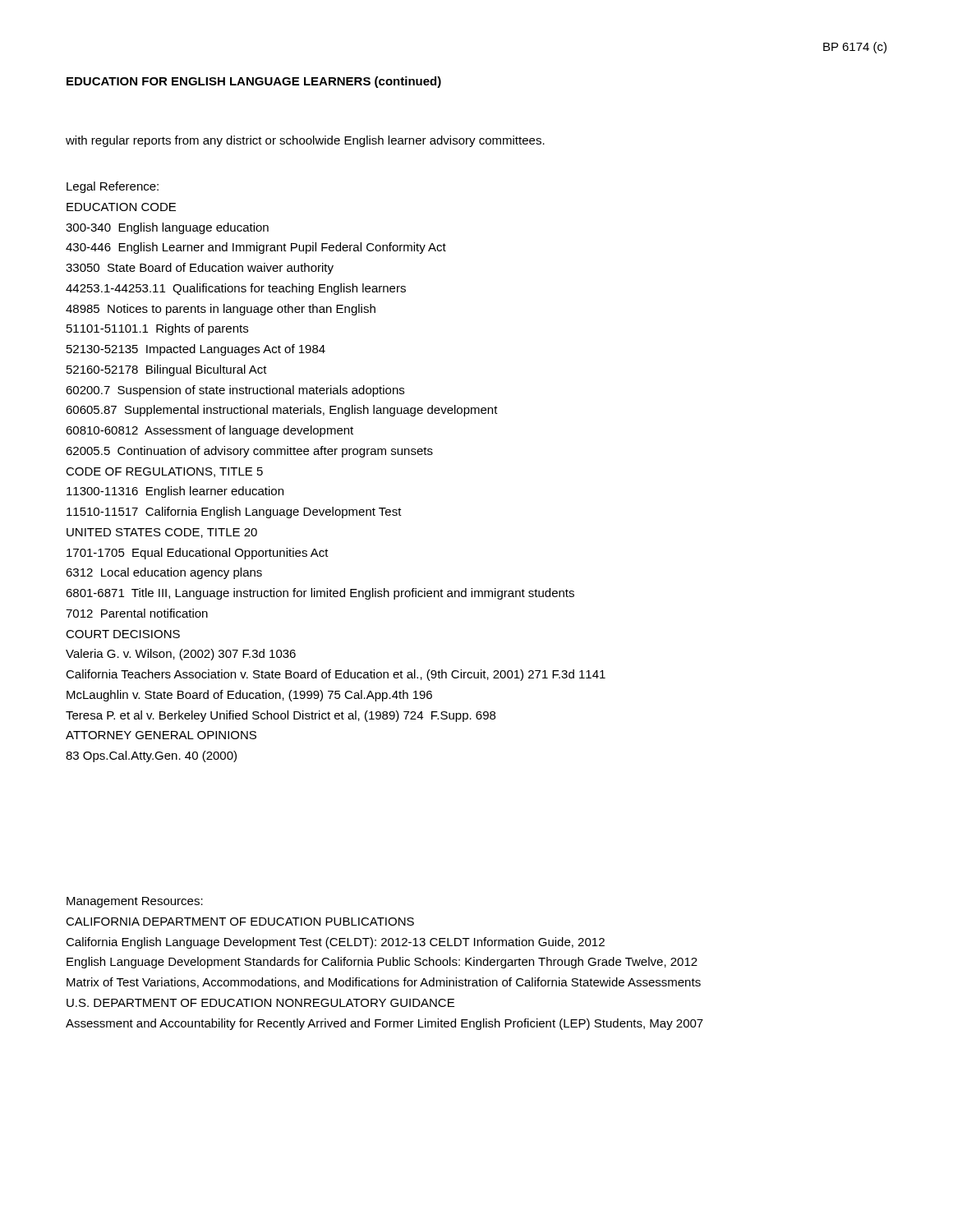953x1232 pixels.
Task: Click on the block starting "EDUCATION FOR ENGLISH LANGUAGE LEARNERS"
Action: [x=254, y=81]
